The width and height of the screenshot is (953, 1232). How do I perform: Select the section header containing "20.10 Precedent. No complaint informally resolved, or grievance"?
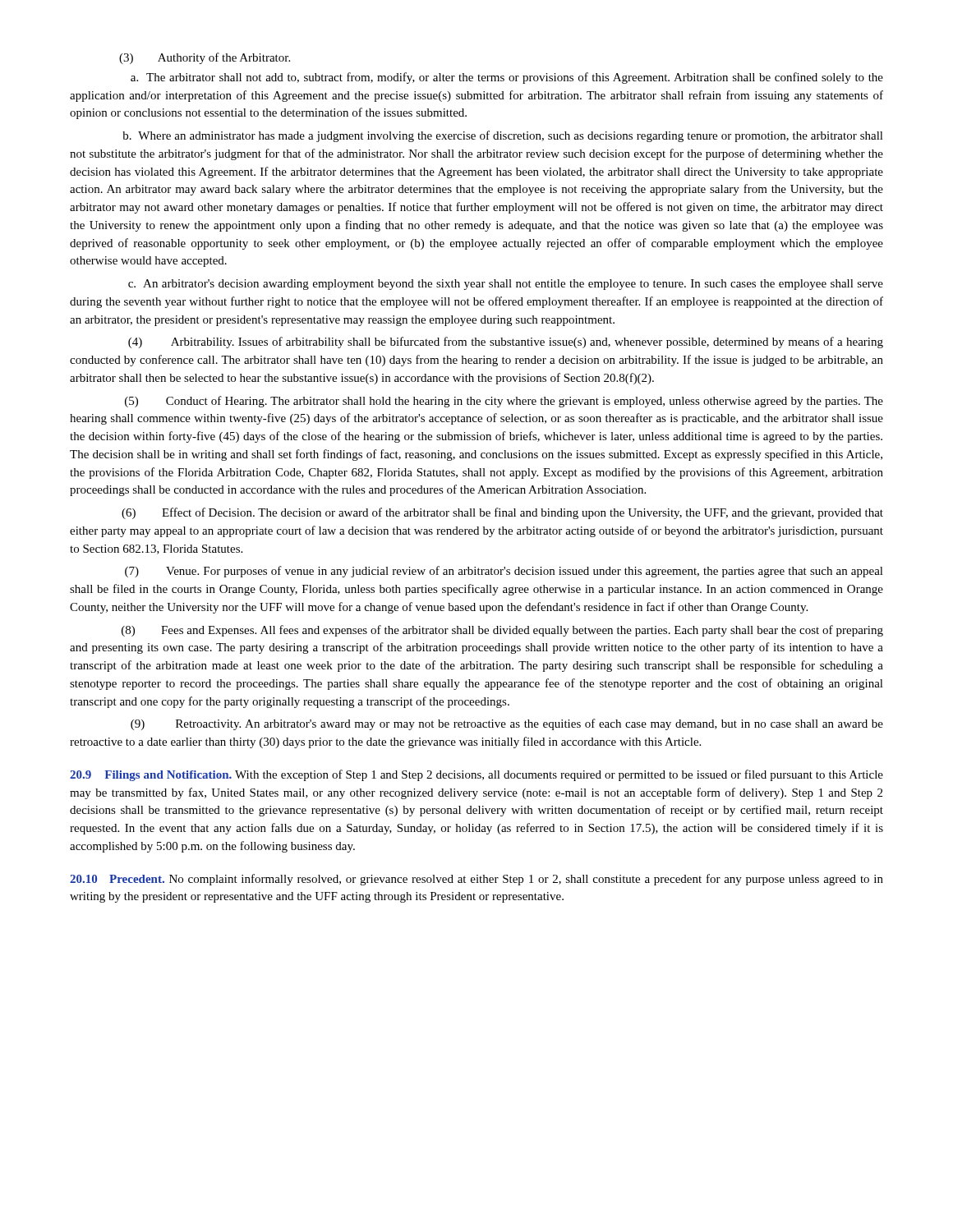click(x=476, y=887)
